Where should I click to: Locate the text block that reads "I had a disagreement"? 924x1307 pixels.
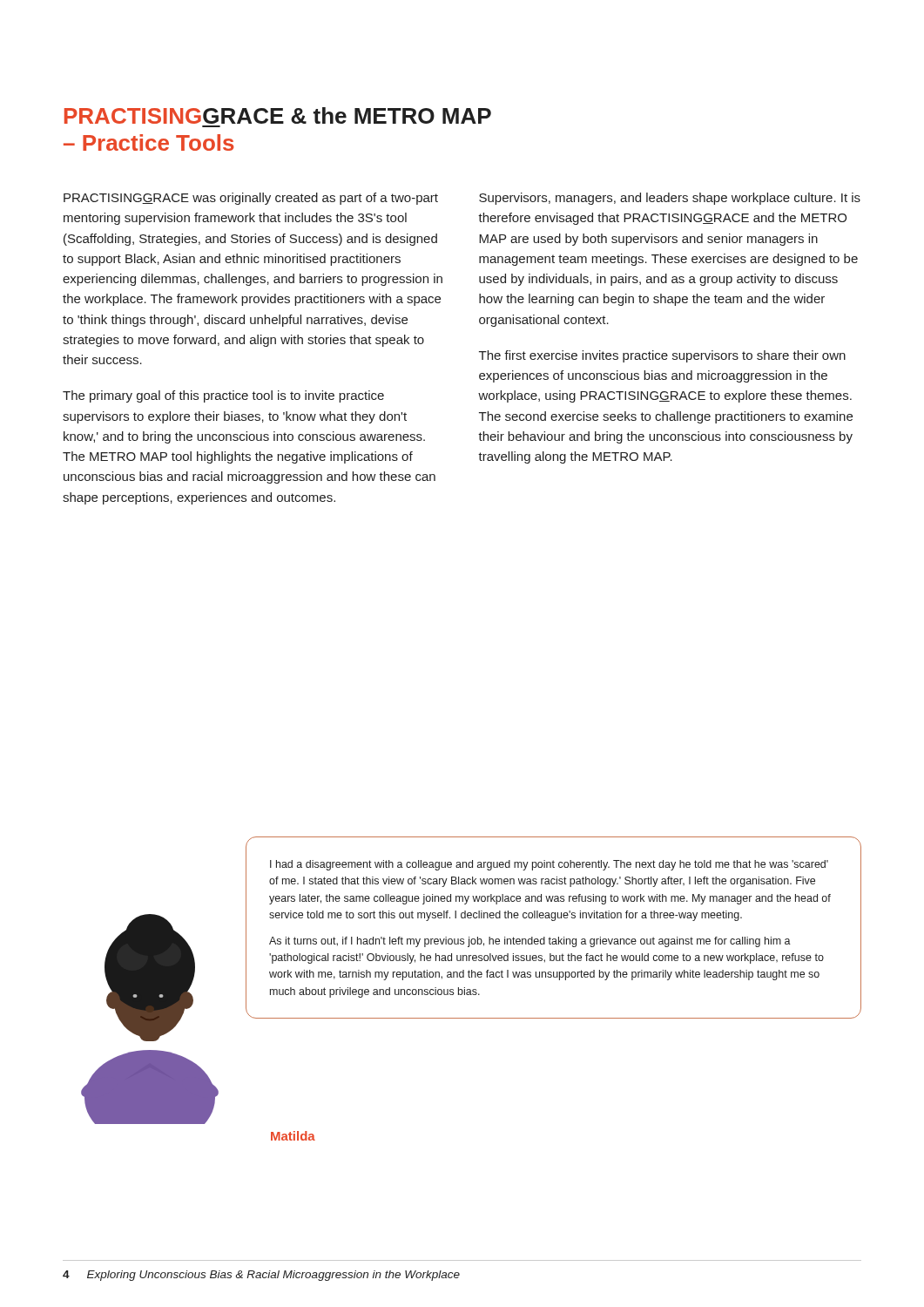553,928
